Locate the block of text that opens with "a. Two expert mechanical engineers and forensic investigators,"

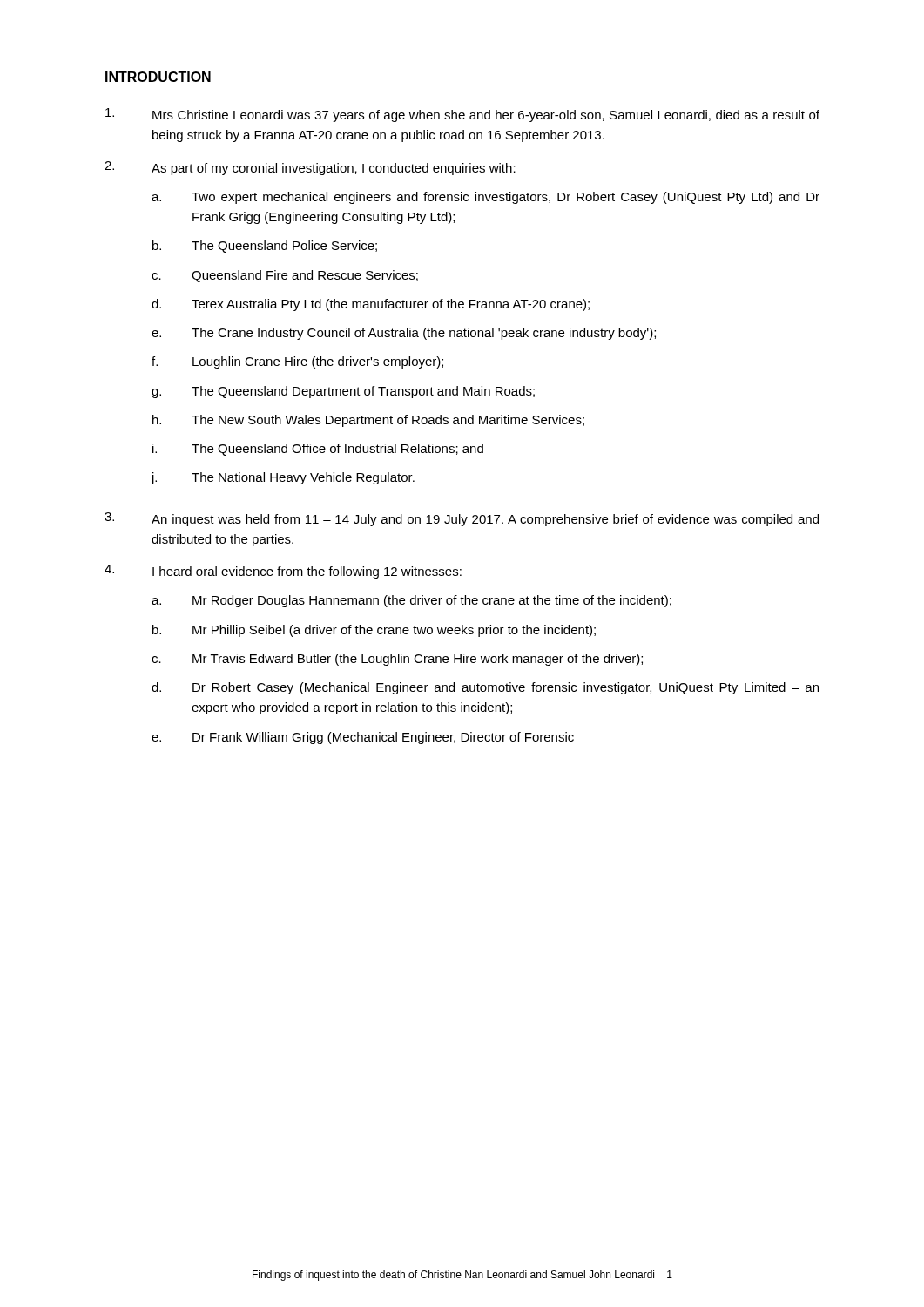pos(486,207)
